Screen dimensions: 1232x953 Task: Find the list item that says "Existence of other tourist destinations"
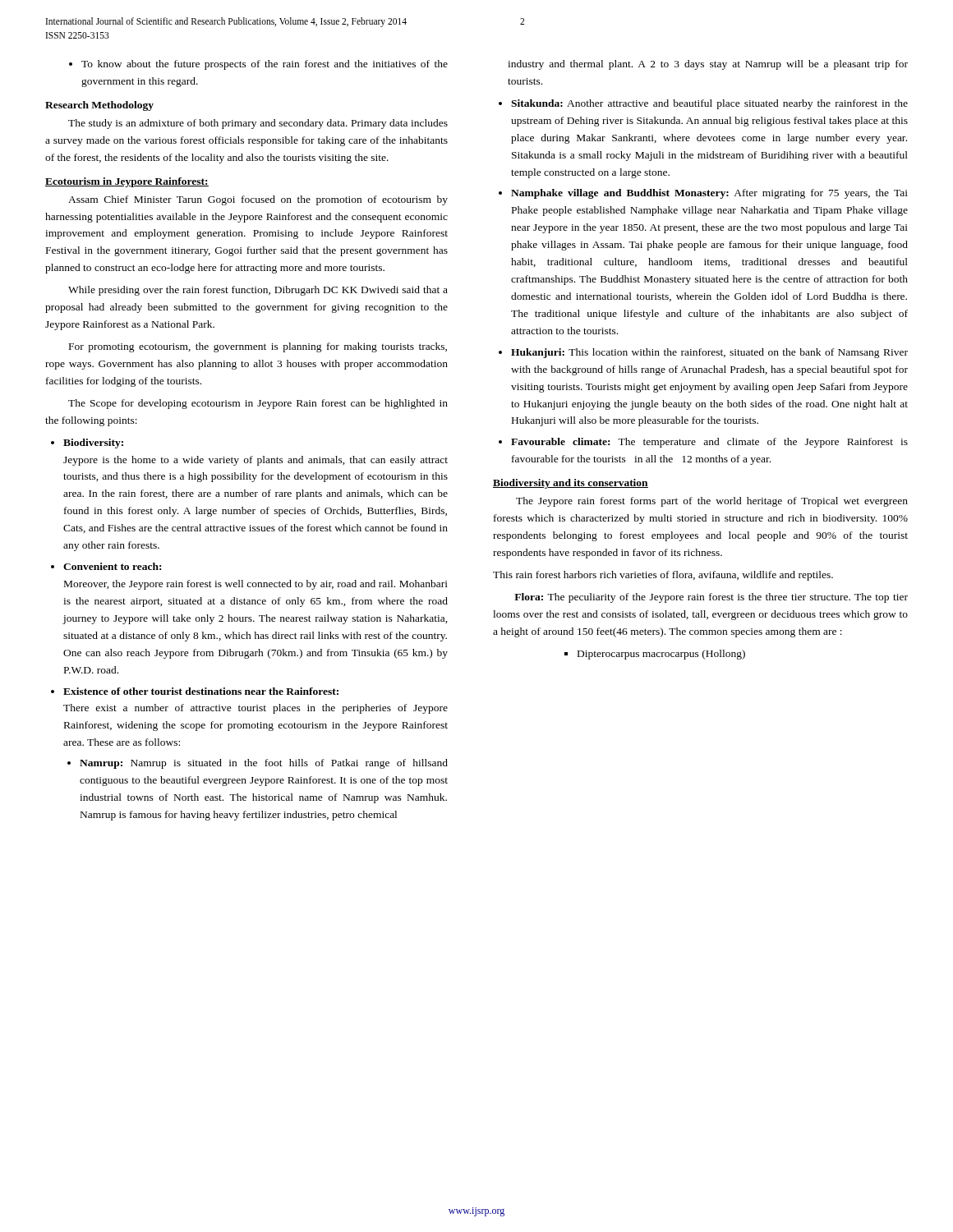coord(255,753)
